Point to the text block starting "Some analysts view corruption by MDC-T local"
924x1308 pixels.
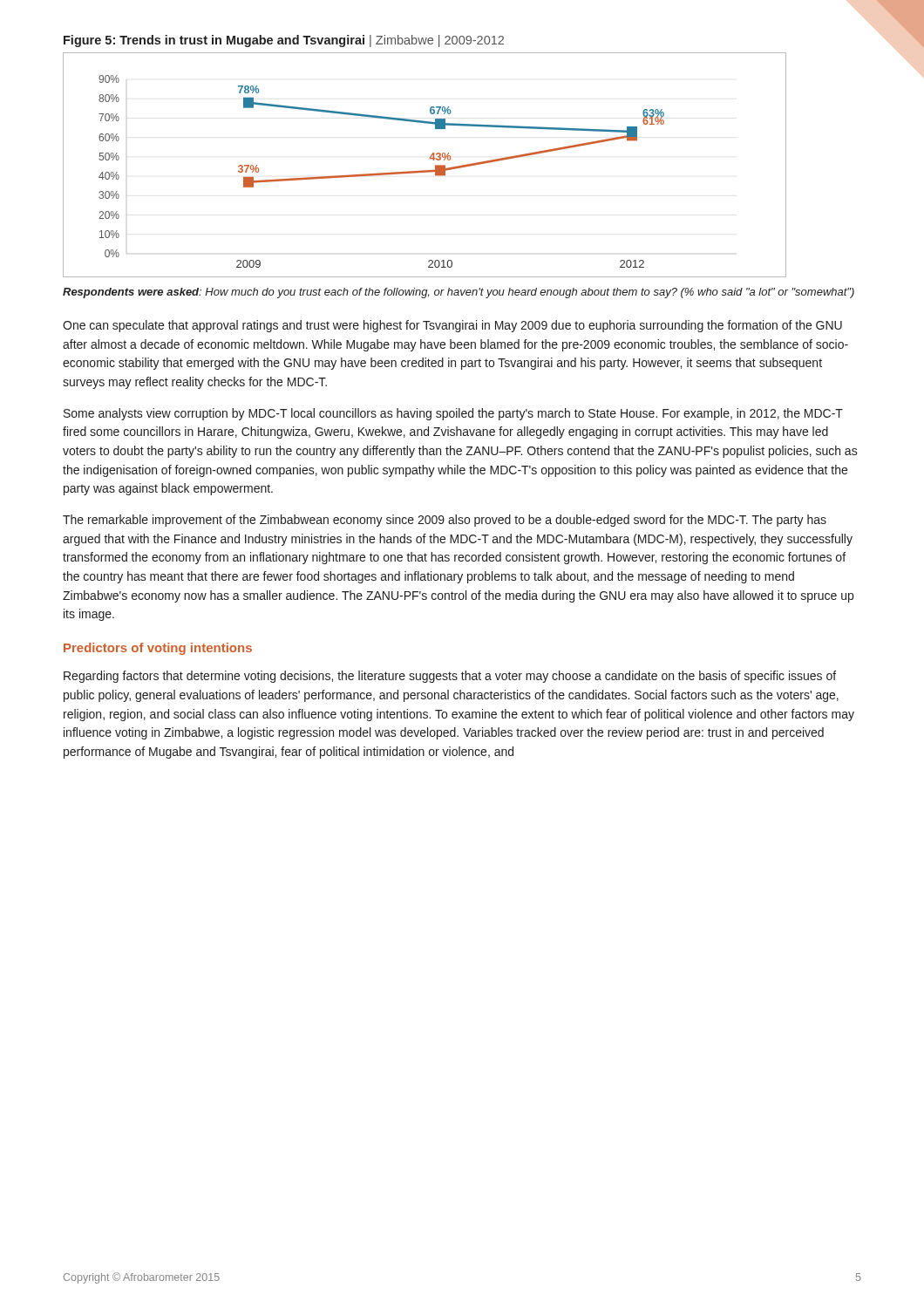[462, 452]
